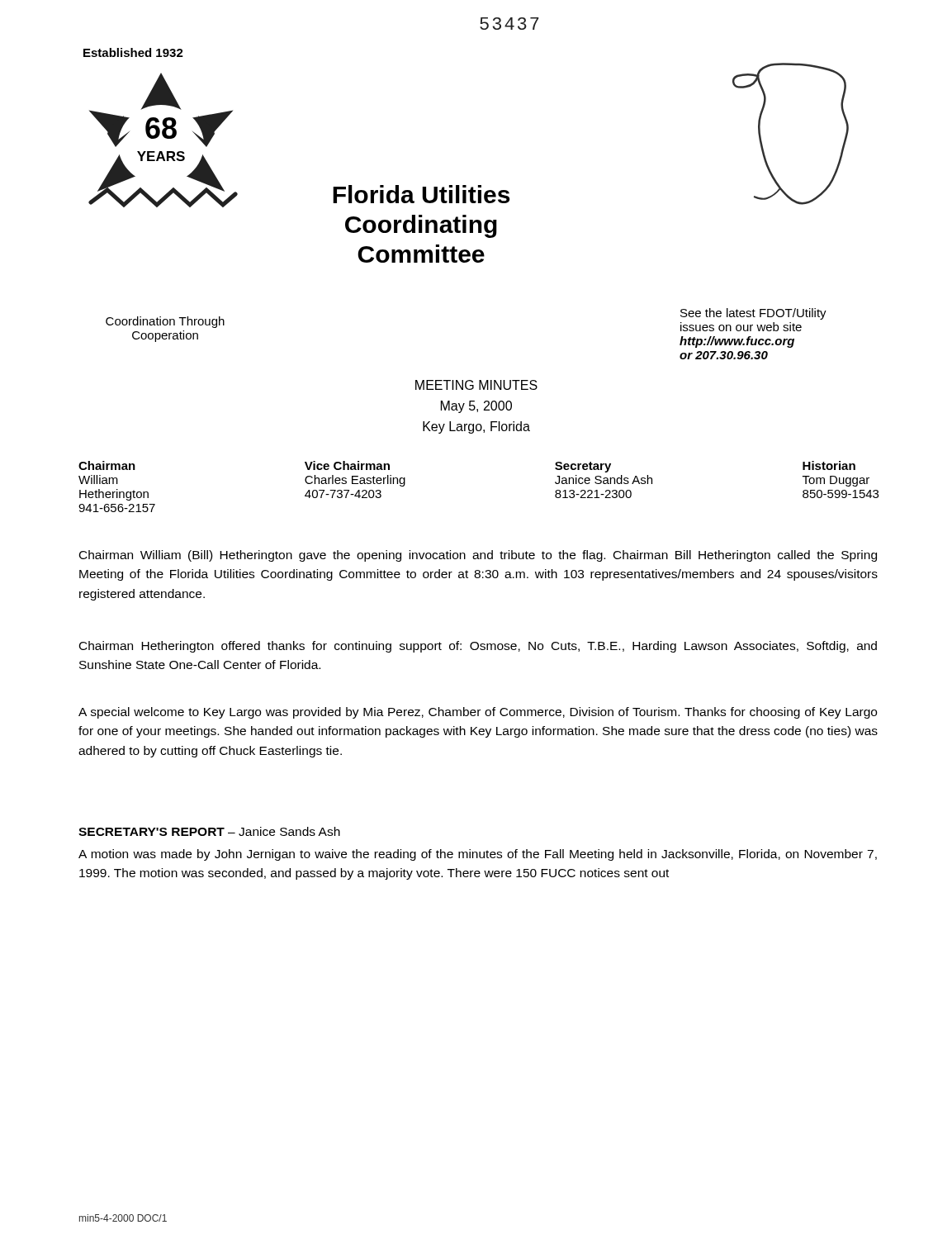Click on the element starting "A motion was made by John Jernigan to"

click(478, 863)
